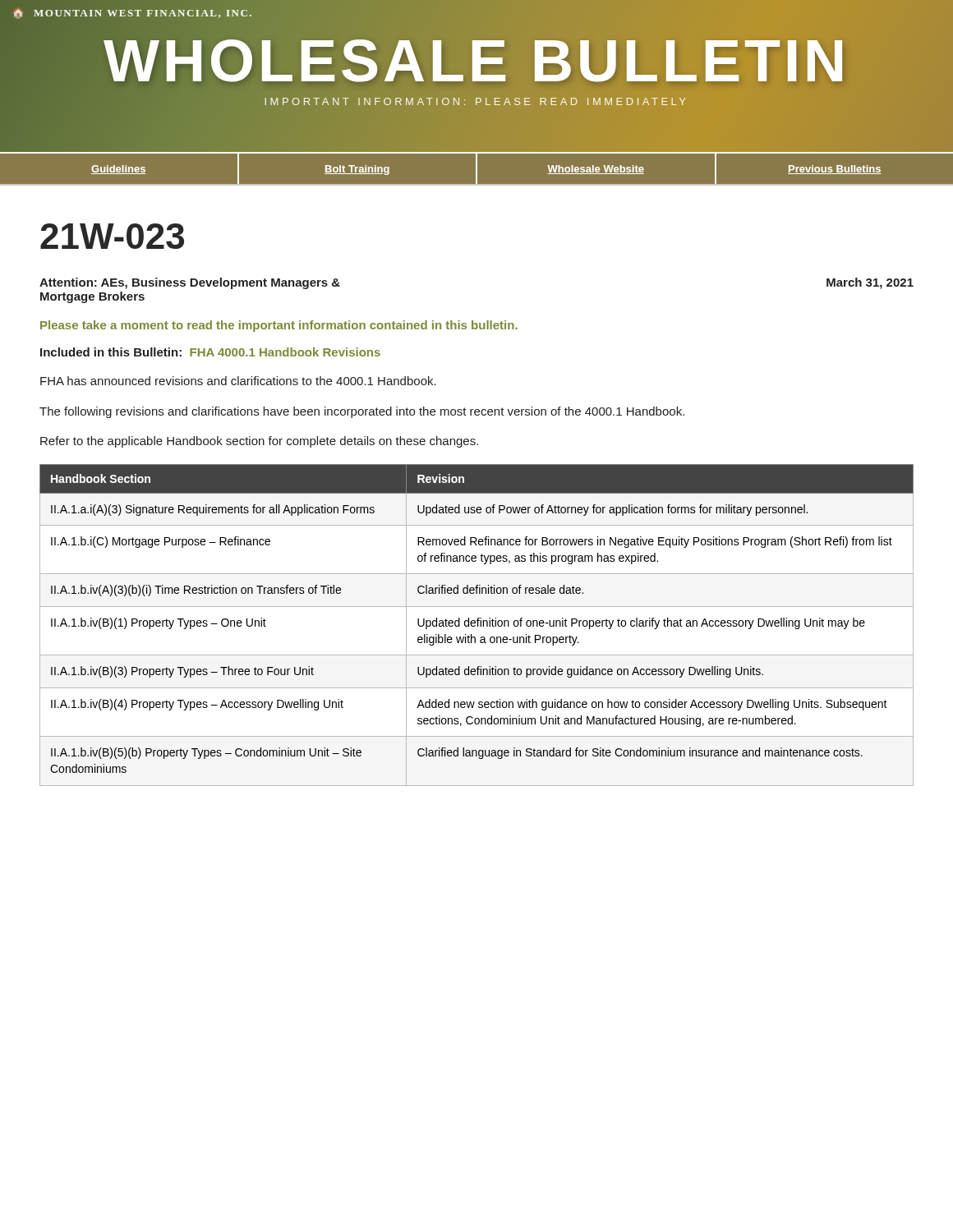Select the element starting "The following revisions and clarifications have been incorporated"
The image size is (953, 1232).
coord(362,411)
